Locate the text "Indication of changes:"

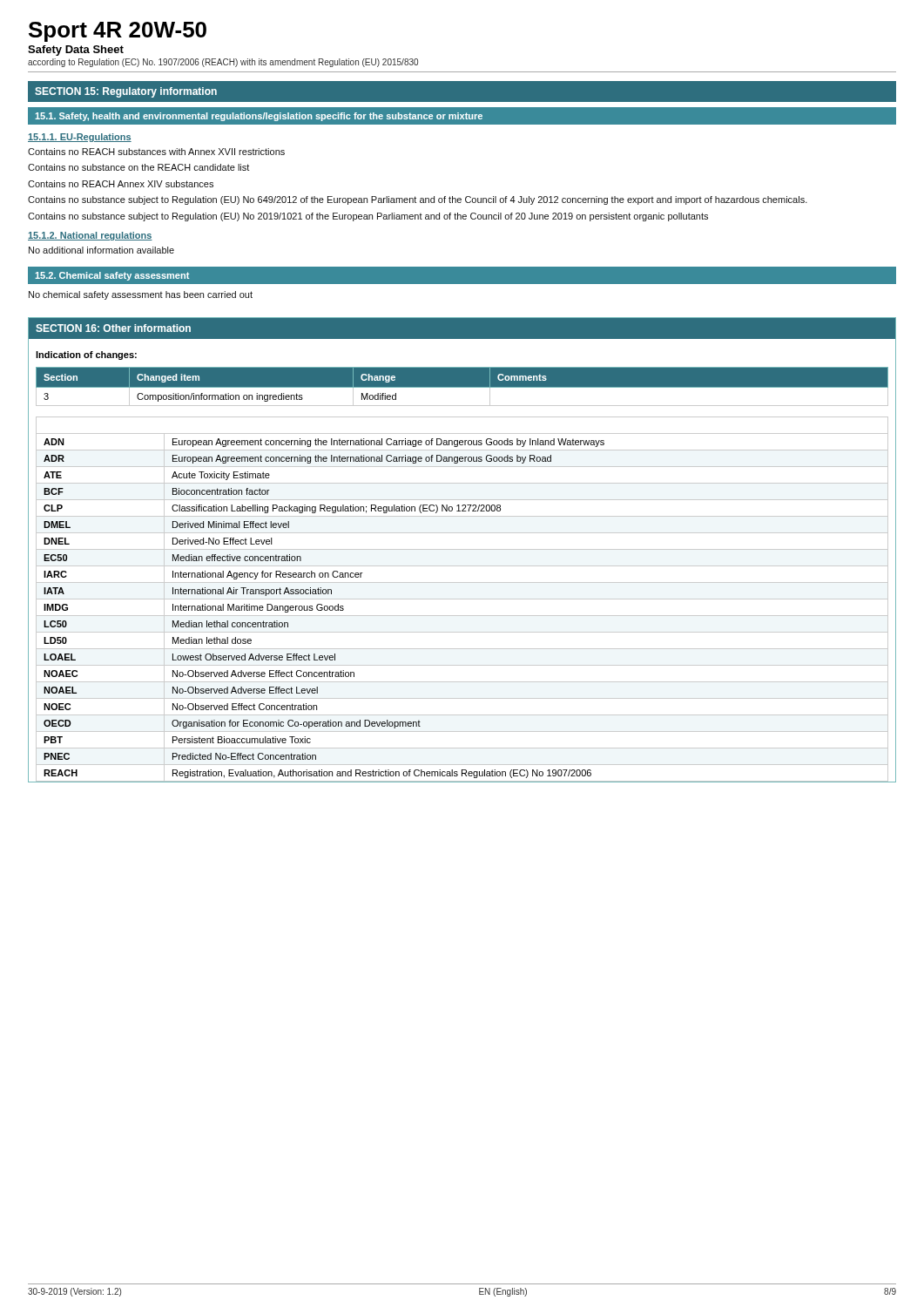(x=87, y=355)
